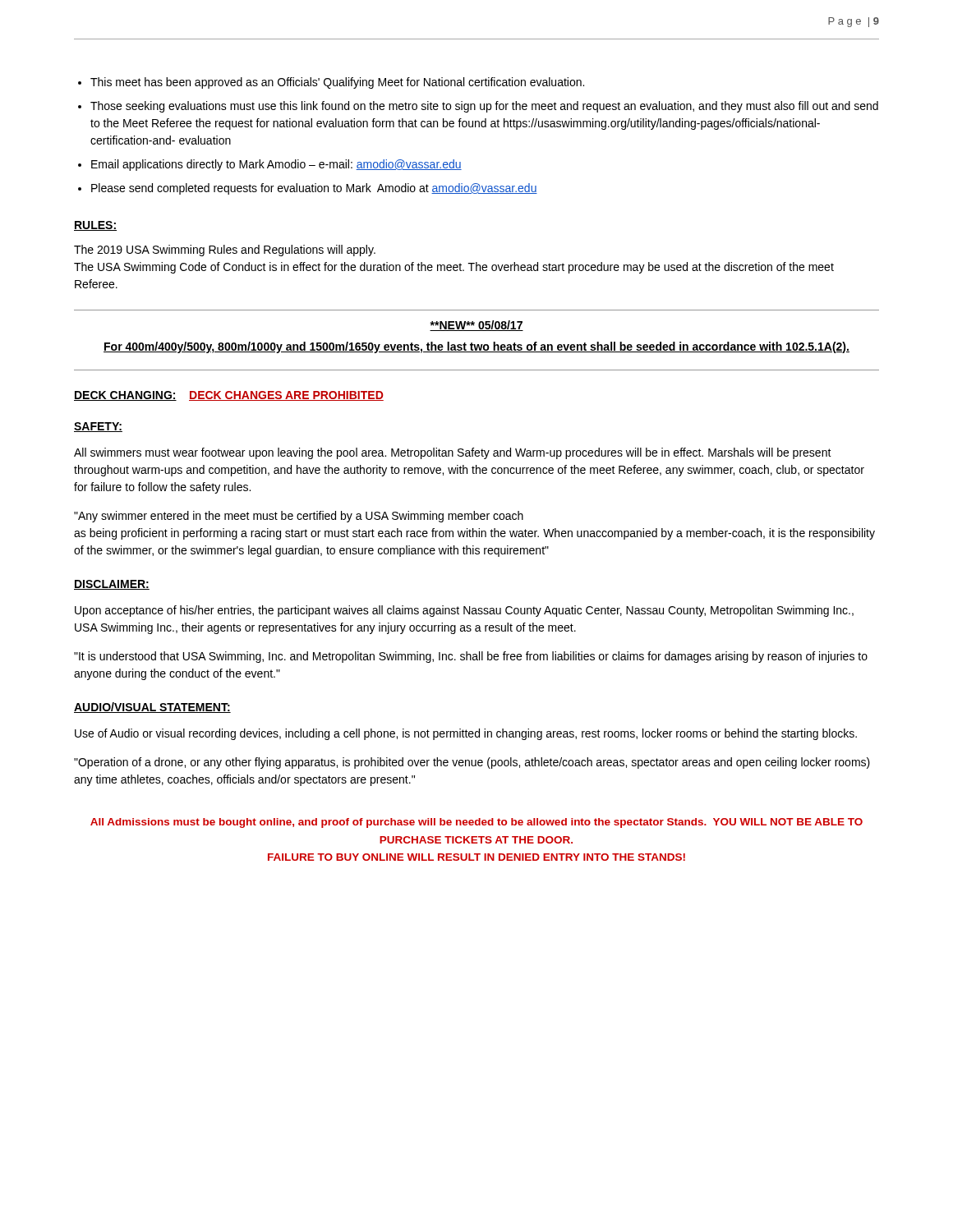
Task: Locate the text "AUDIO/VISUAL STATEMENT:"
Action: tap(152, 707)
